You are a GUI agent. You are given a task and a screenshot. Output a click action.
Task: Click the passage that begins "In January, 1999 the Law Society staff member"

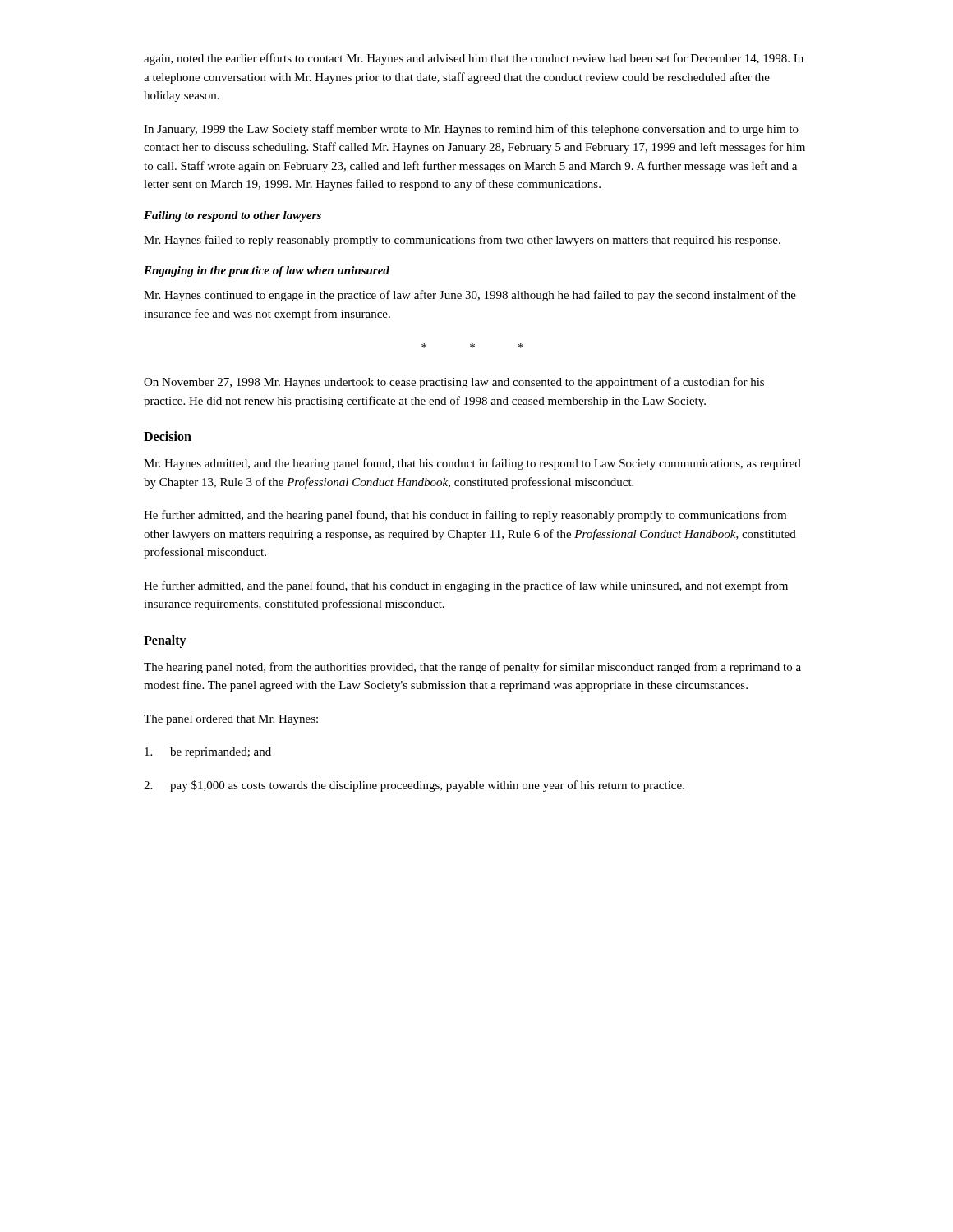pyautogui.click(x=475, y=156)
